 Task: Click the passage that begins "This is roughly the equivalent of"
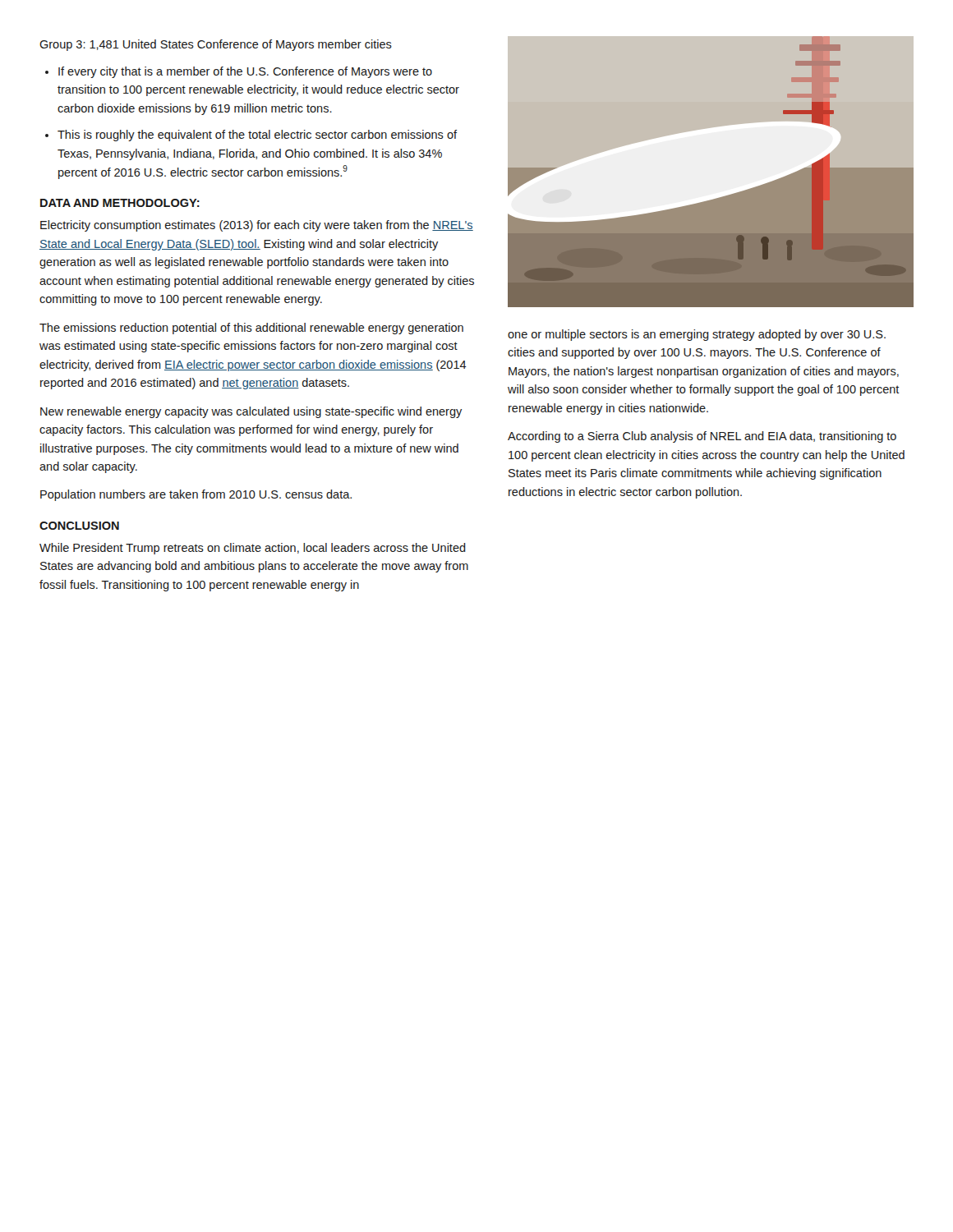(257, 154)
